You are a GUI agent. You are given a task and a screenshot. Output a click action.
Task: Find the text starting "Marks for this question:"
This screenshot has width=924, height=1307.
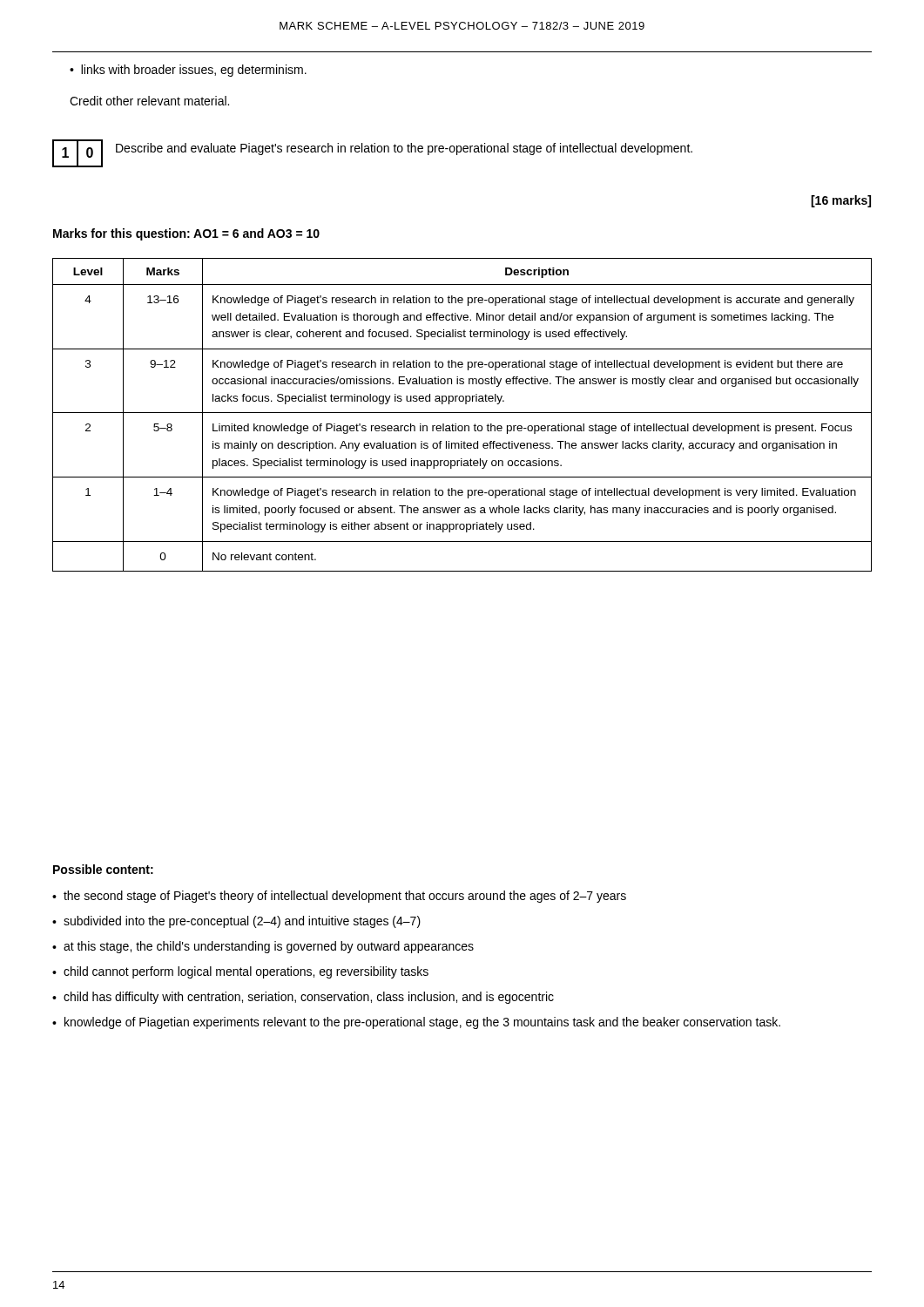[186, 233]
